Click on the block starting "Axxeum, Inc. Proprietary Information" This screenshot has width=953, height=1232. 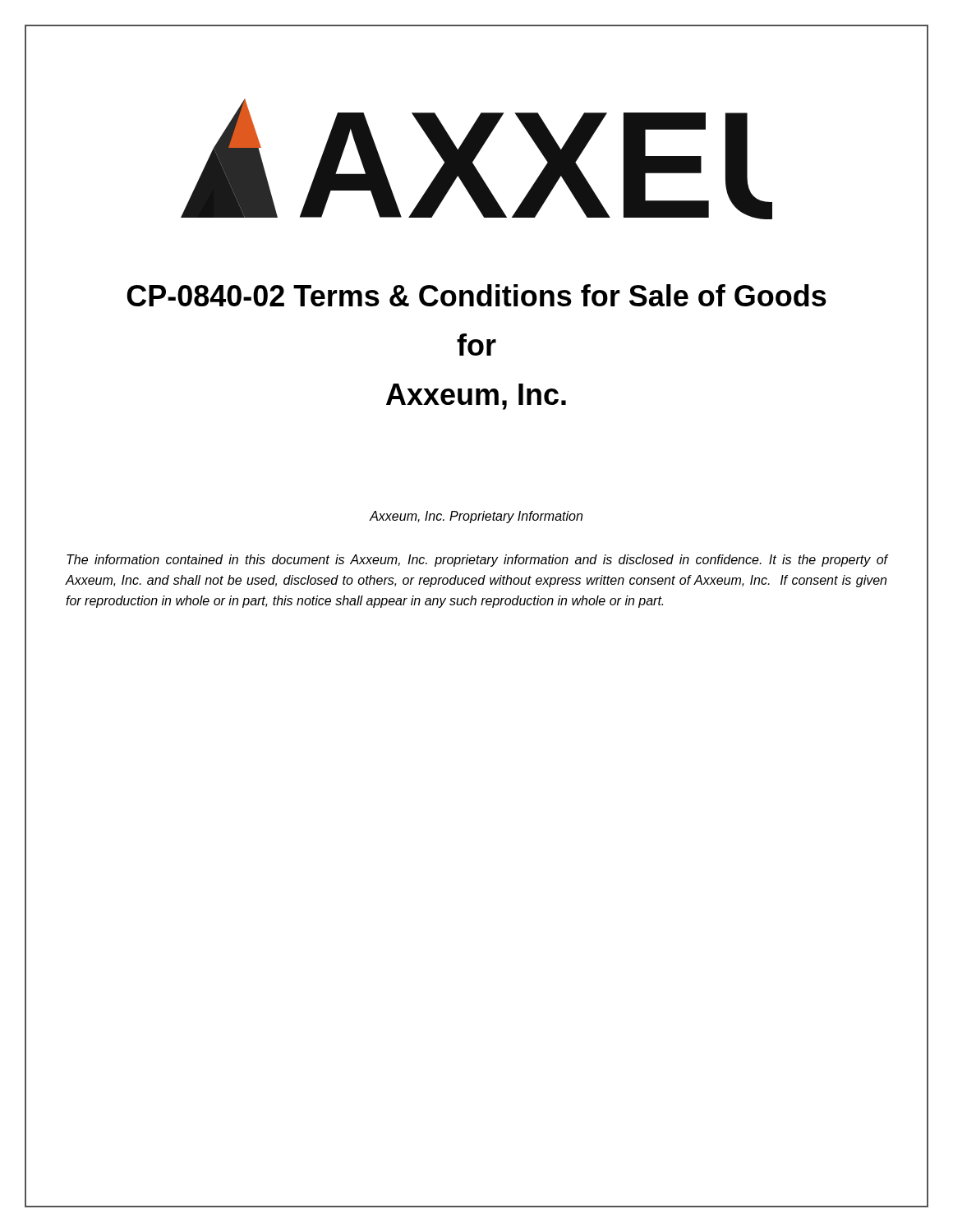pyautogui.click(x=476, y=517)
